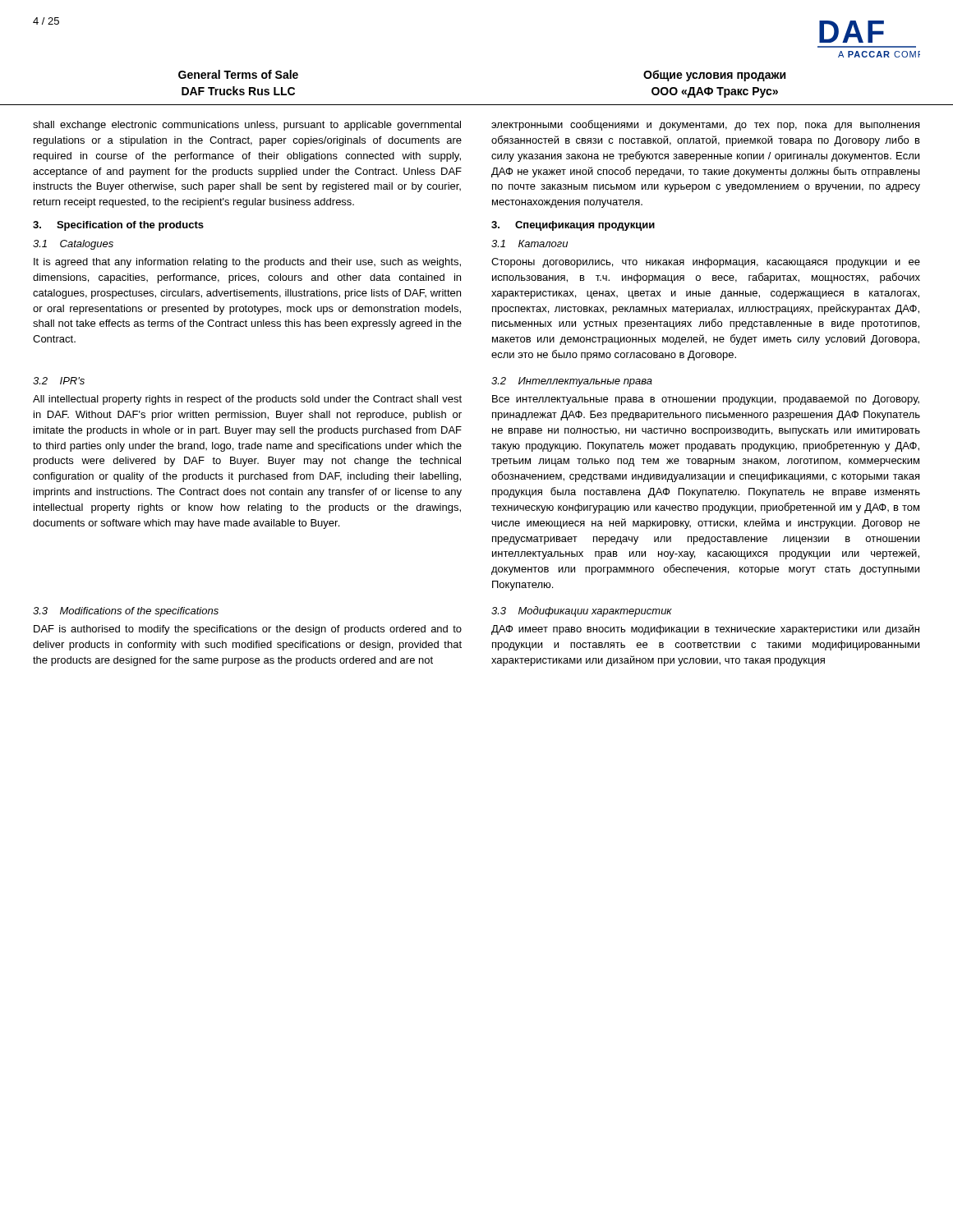
Task: Select the text block that says "ДАФ имеет право вносить модификации"
Action: 706,644
